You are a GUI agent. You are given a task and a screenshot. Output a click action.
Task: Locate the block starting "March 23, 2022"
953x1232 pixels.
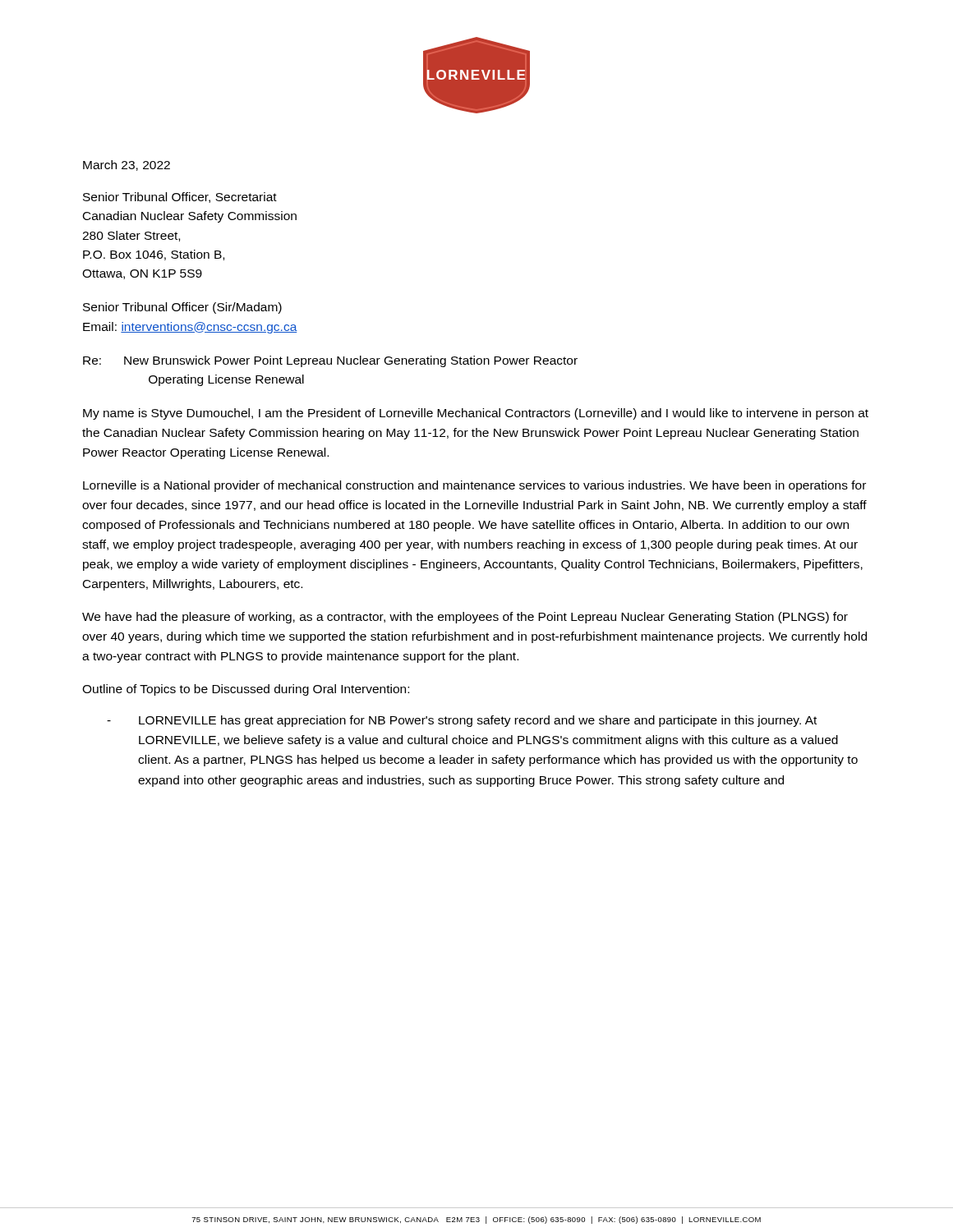[126, 165]
